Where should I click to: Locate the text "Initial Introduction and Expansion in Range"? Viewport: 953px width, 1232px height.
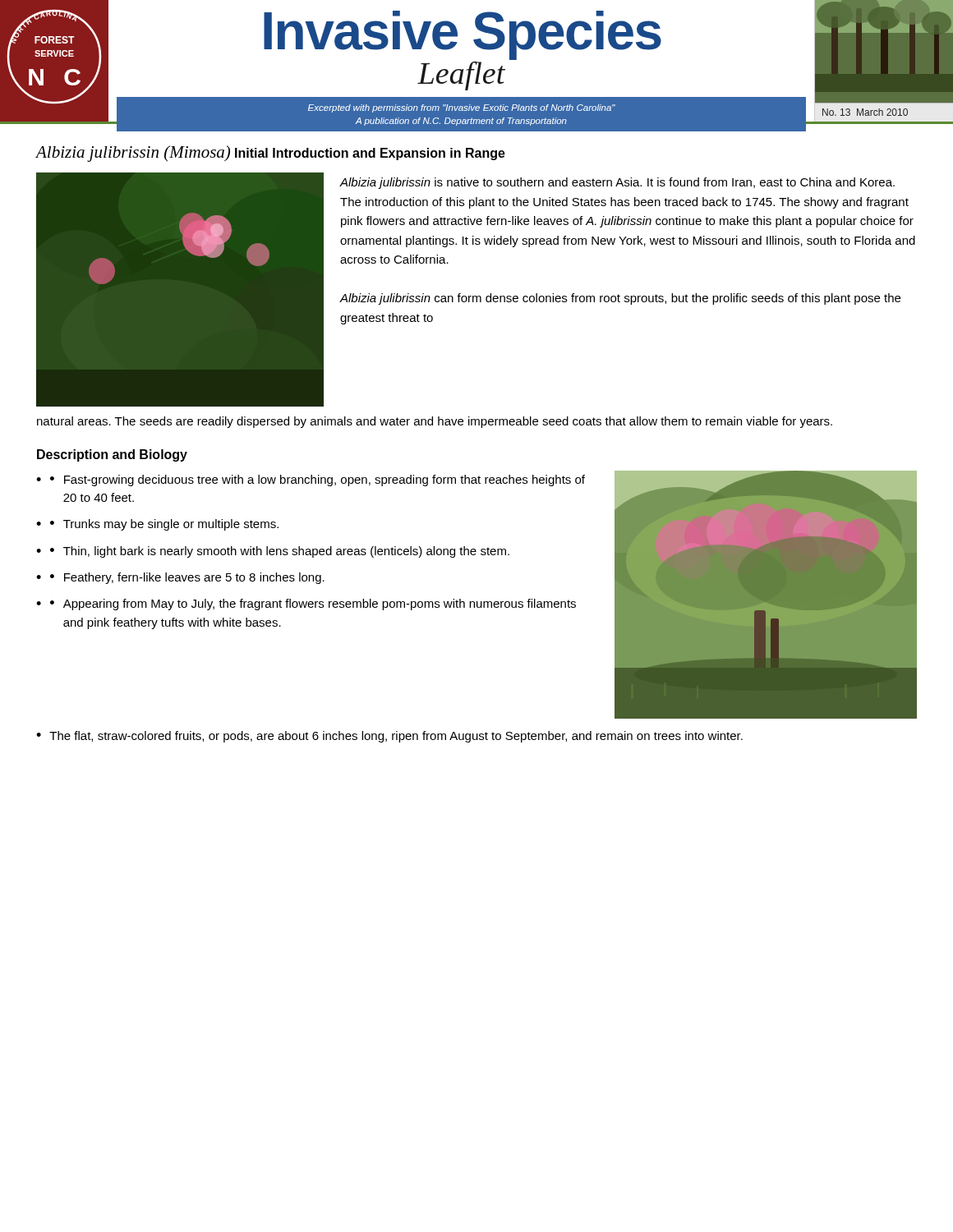(370, 153)
